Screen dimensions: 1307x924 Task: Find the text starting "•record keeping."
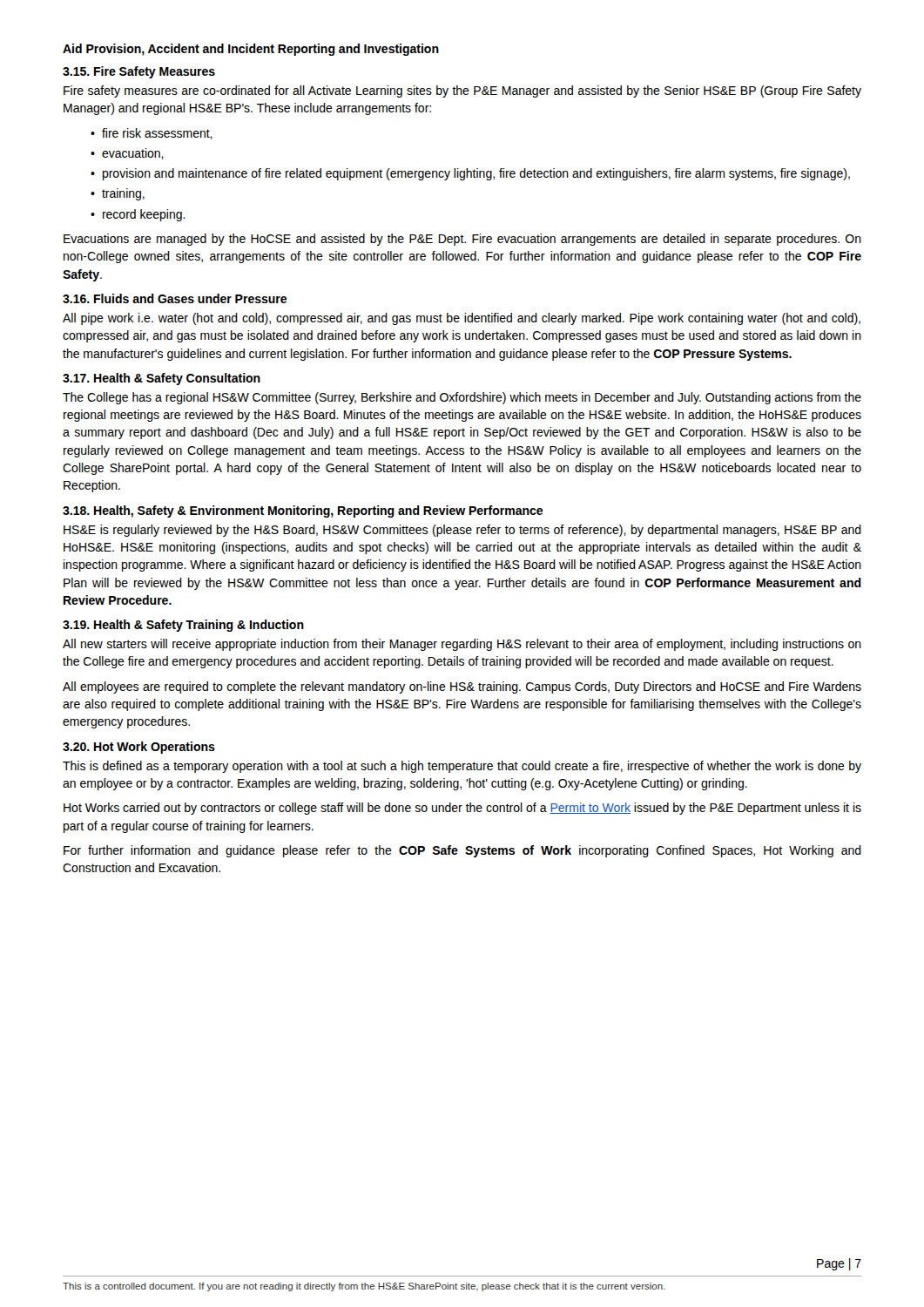tap(138, 214)
